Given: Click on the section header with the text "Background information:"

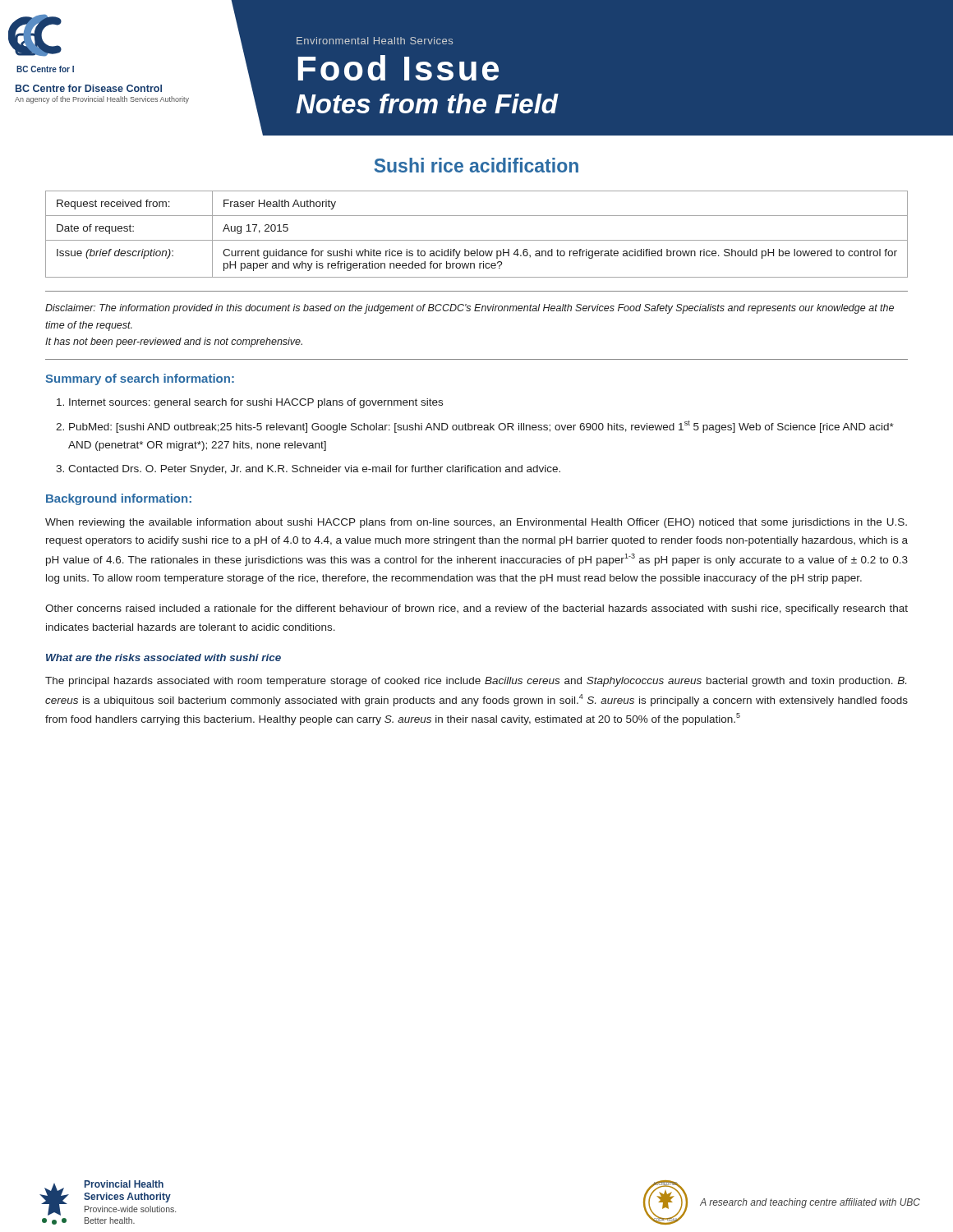Looking at the screenshot, I should tap(119, 498).
